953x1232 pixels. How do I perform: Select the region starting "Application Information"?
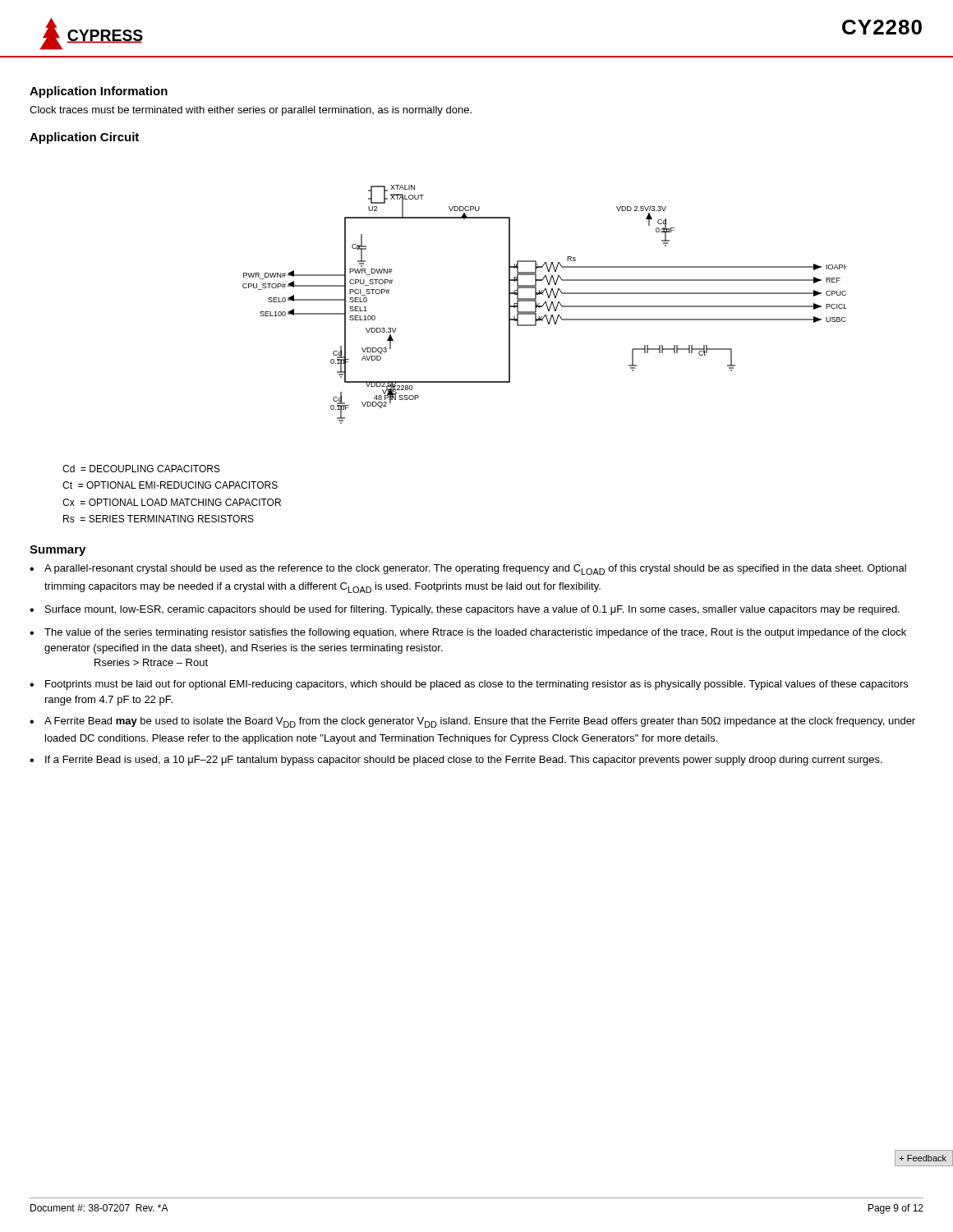point(99,91)
